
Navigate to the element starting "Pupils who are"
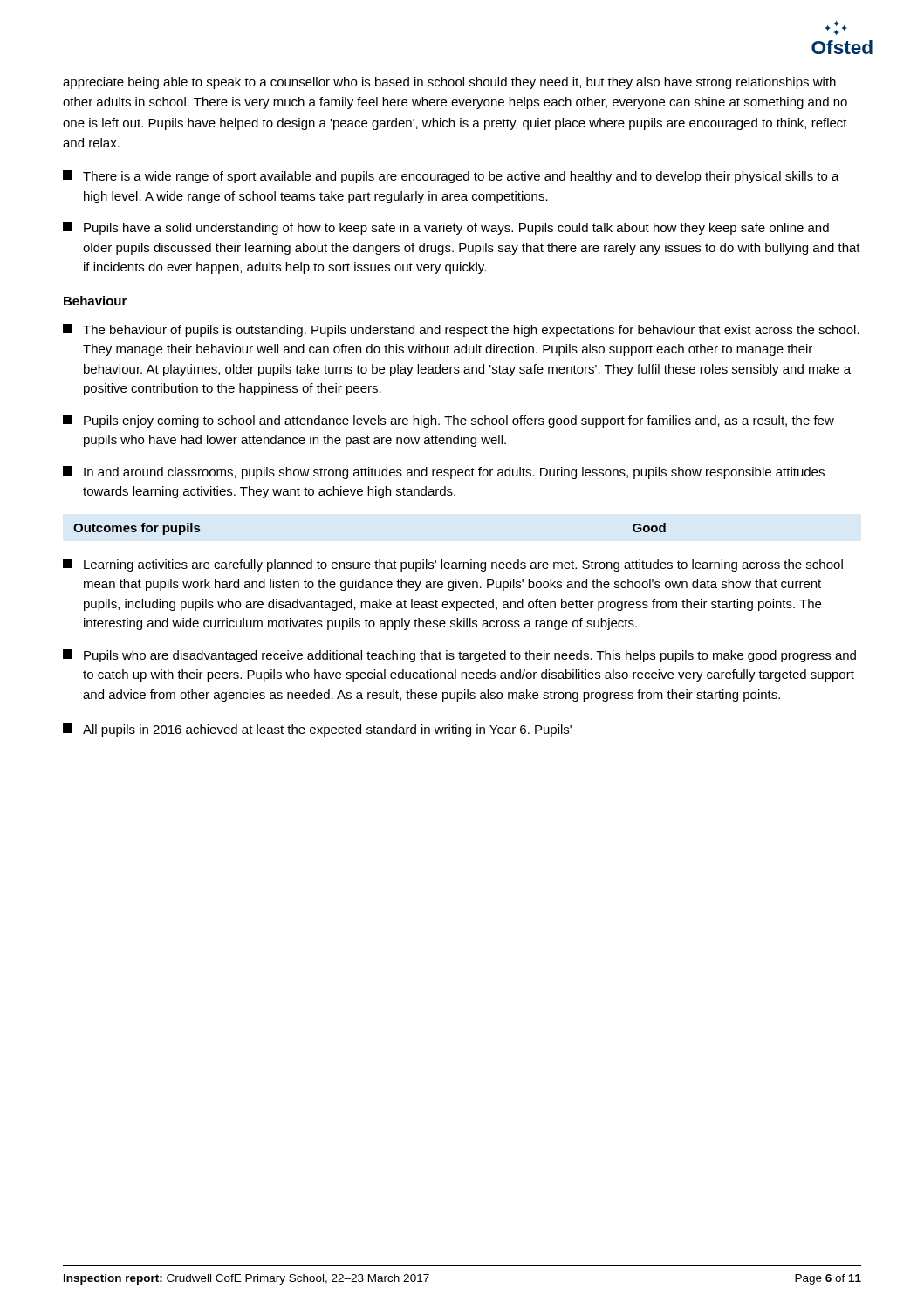(462, 675)
